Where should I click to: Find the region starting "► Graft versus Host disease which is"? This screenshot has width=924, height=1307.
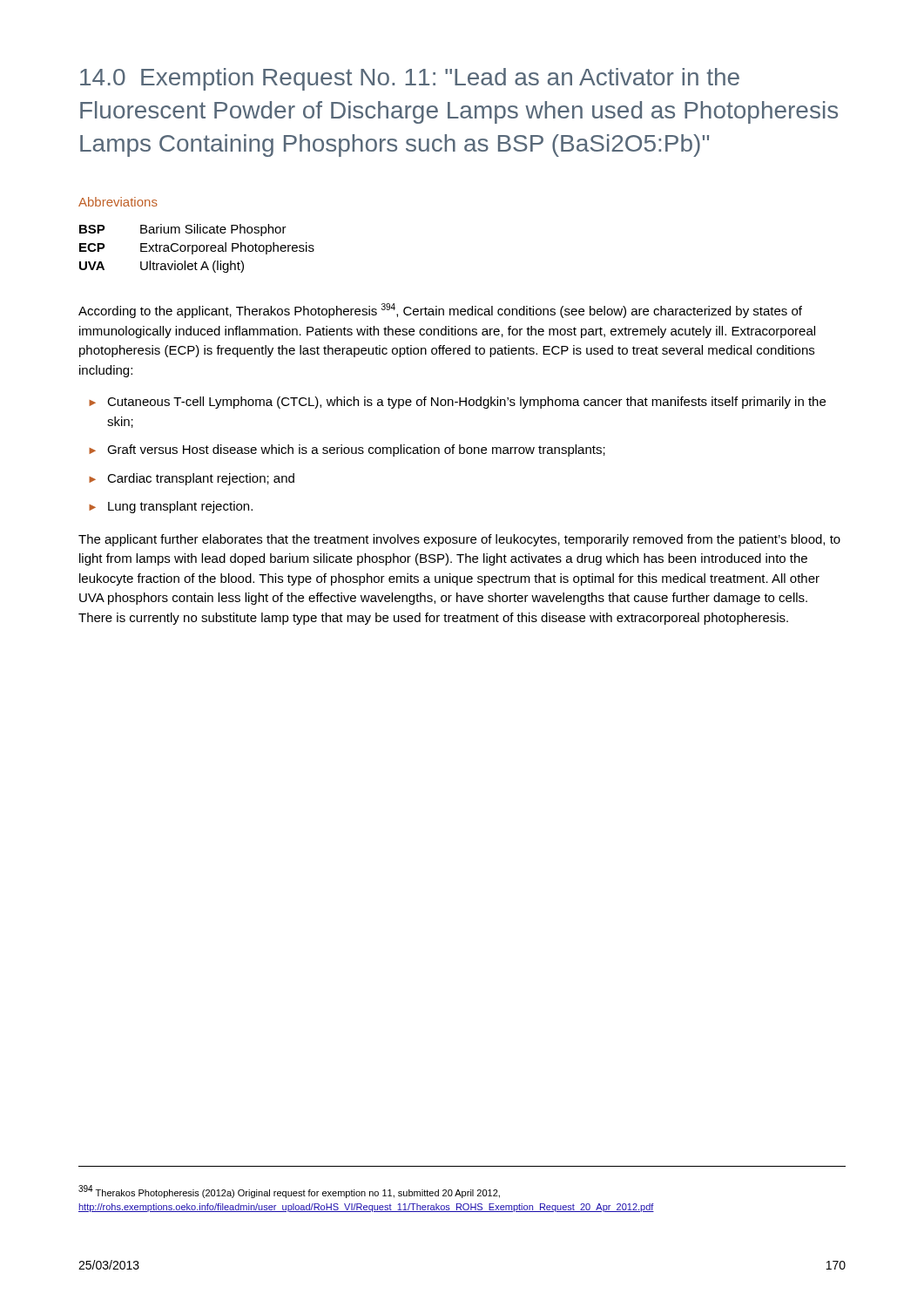[x=346, y=450]
